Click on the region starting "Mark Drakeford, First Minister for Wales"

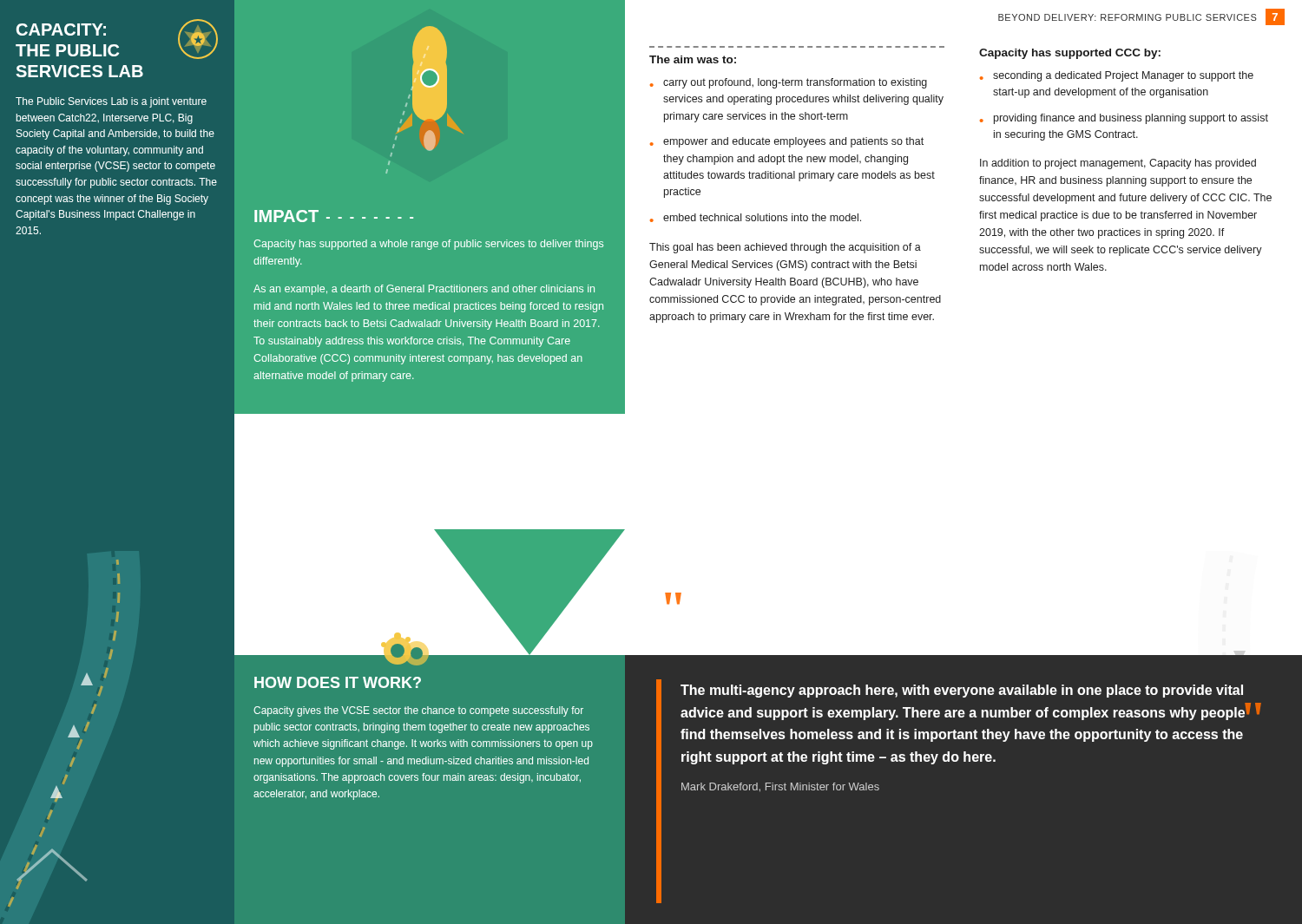tap(780, 787)
